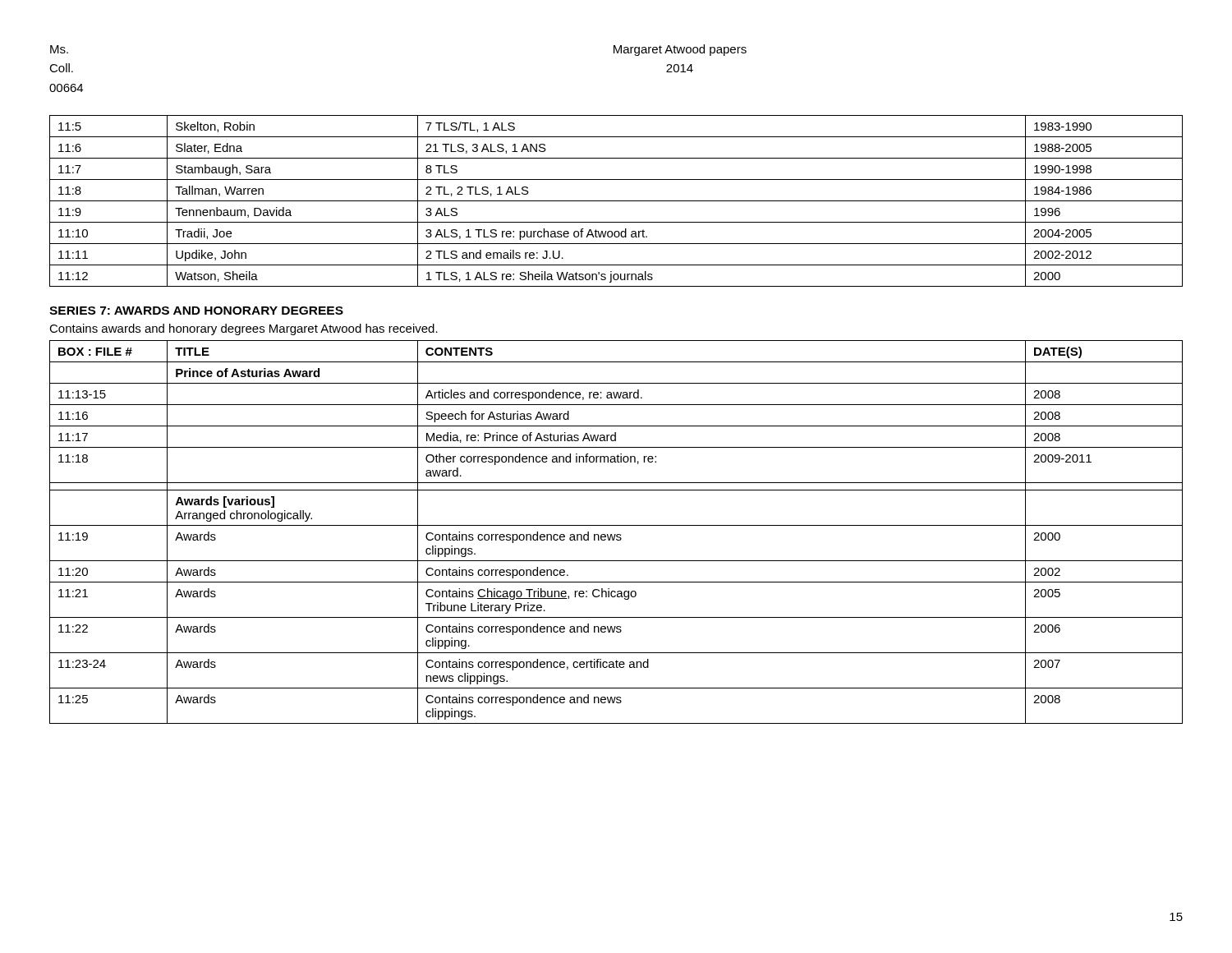Click on the table containing "Contains correspondence."
The width and height of the screenshot is (1232, 953).
(616, 532)
